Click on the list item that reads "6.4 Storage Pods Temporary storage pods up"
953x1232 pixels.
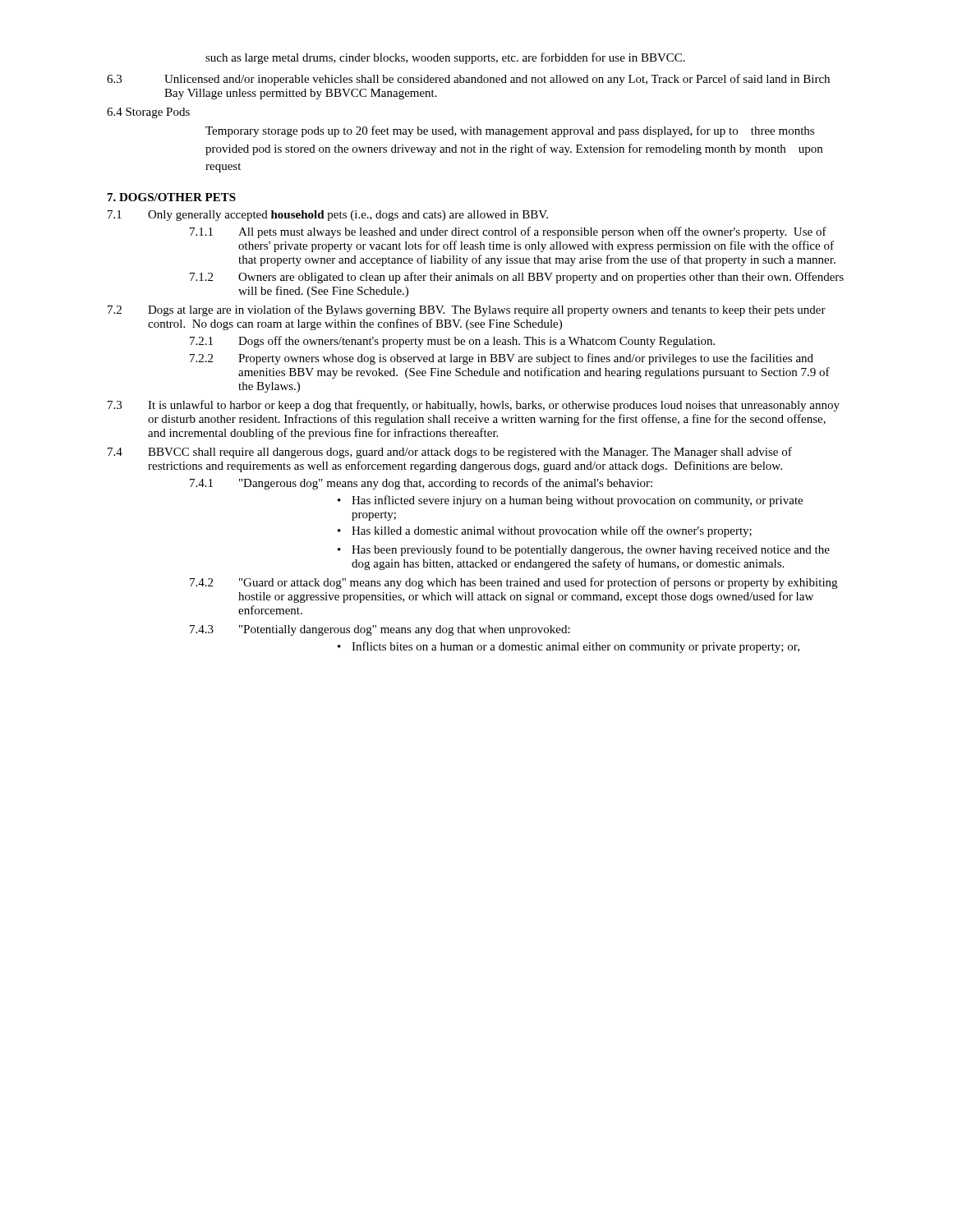click(x=476, y=140)
